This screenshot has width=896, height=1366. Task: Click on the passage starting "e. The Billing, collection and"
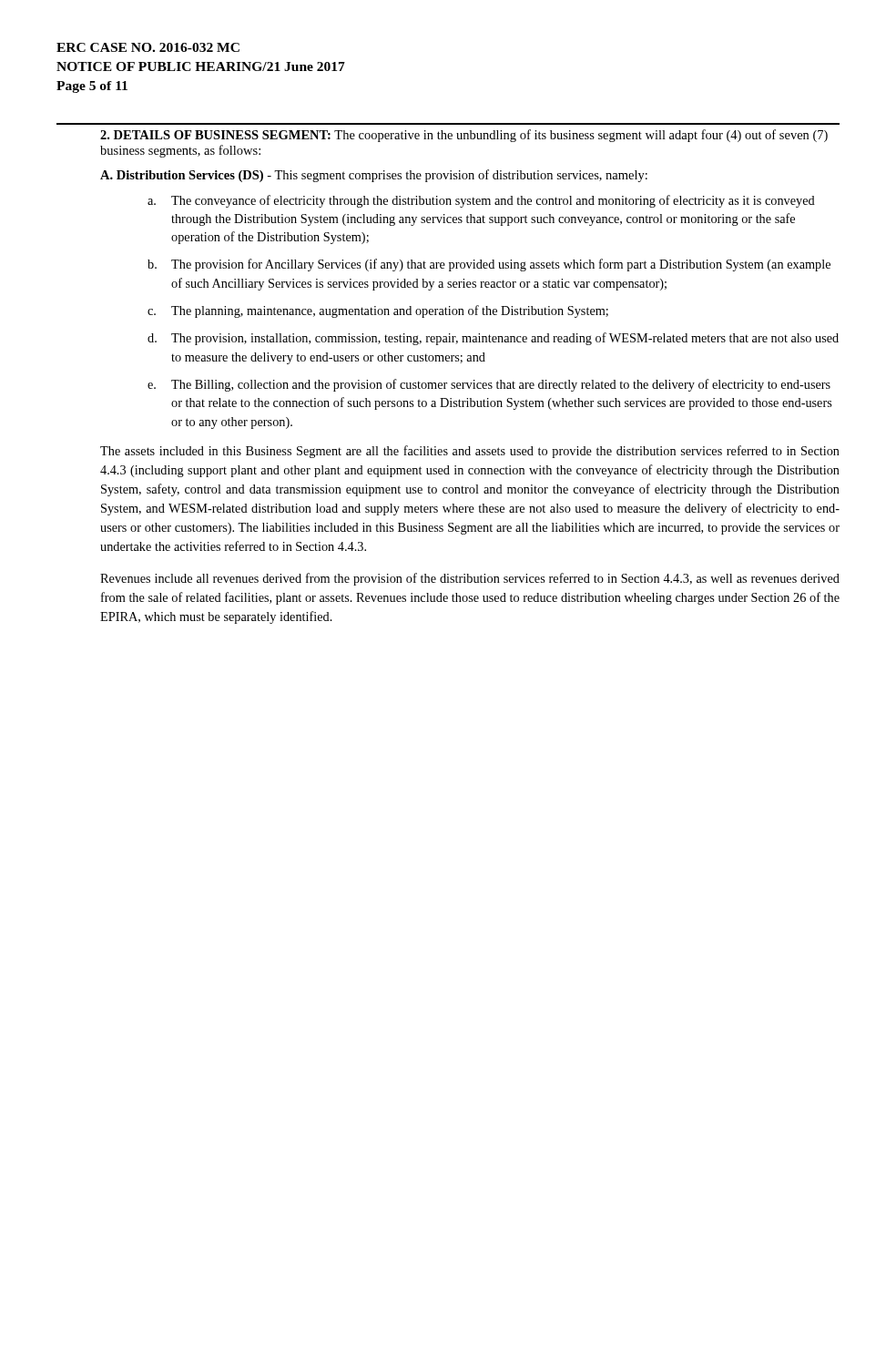pos(494,403)
